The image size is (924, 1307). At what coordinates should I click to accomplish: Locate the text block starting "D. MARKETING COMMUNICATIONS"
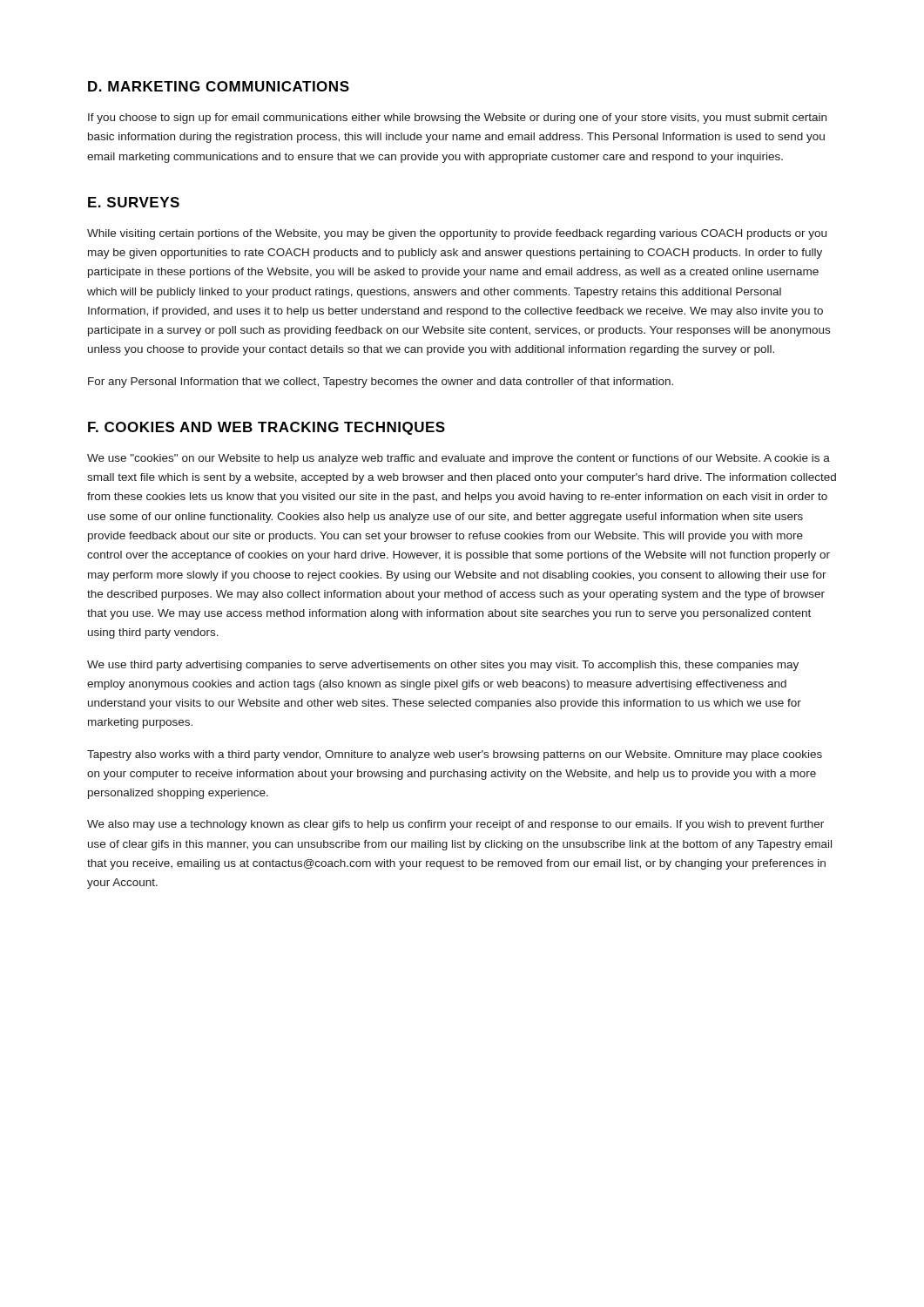[x=218, y=87]
